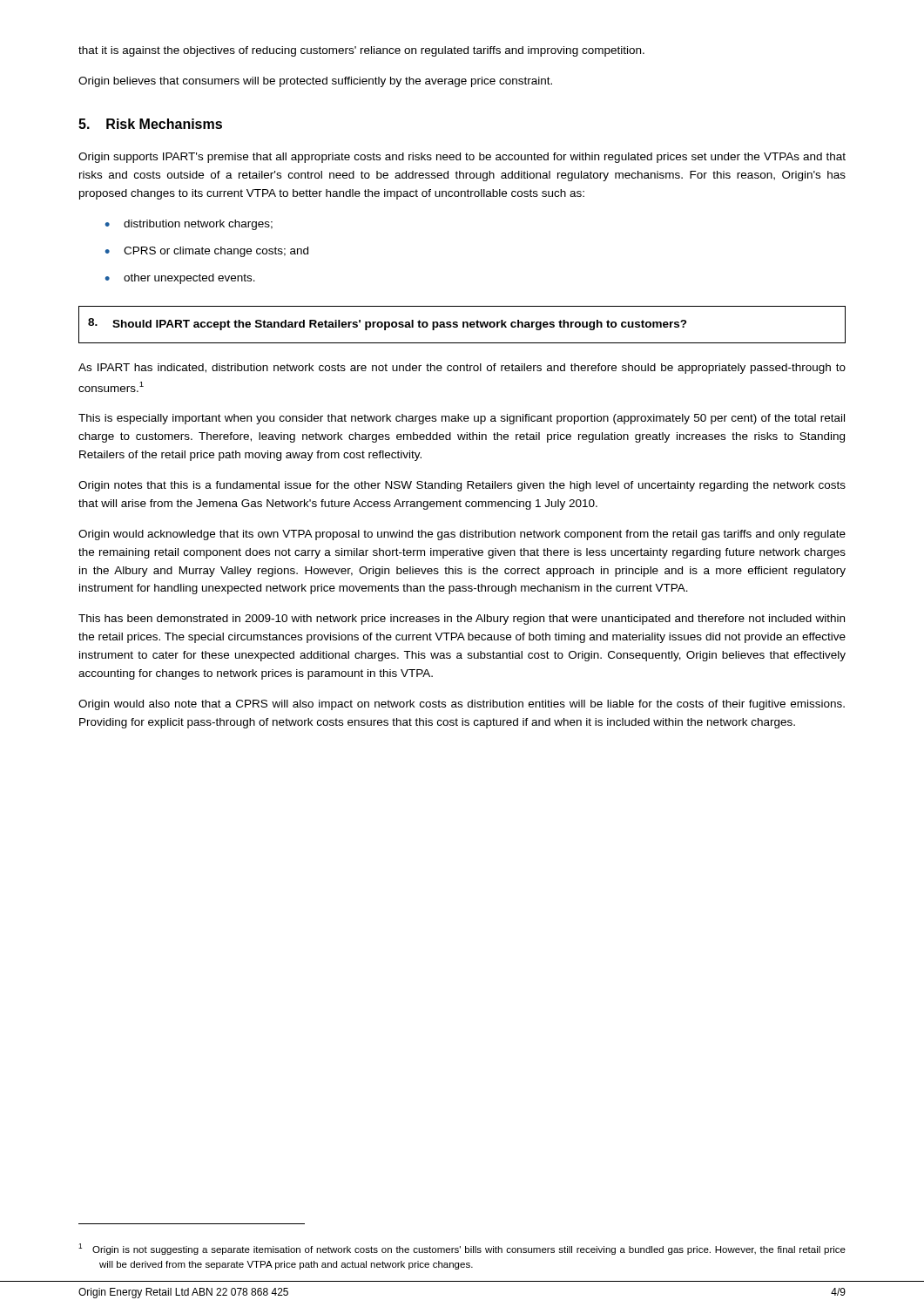This screenshot has width=924, height=1307.
Task: Find the element starting "Origin would also note that a CPRS will"
Action: tap(462, 713)
